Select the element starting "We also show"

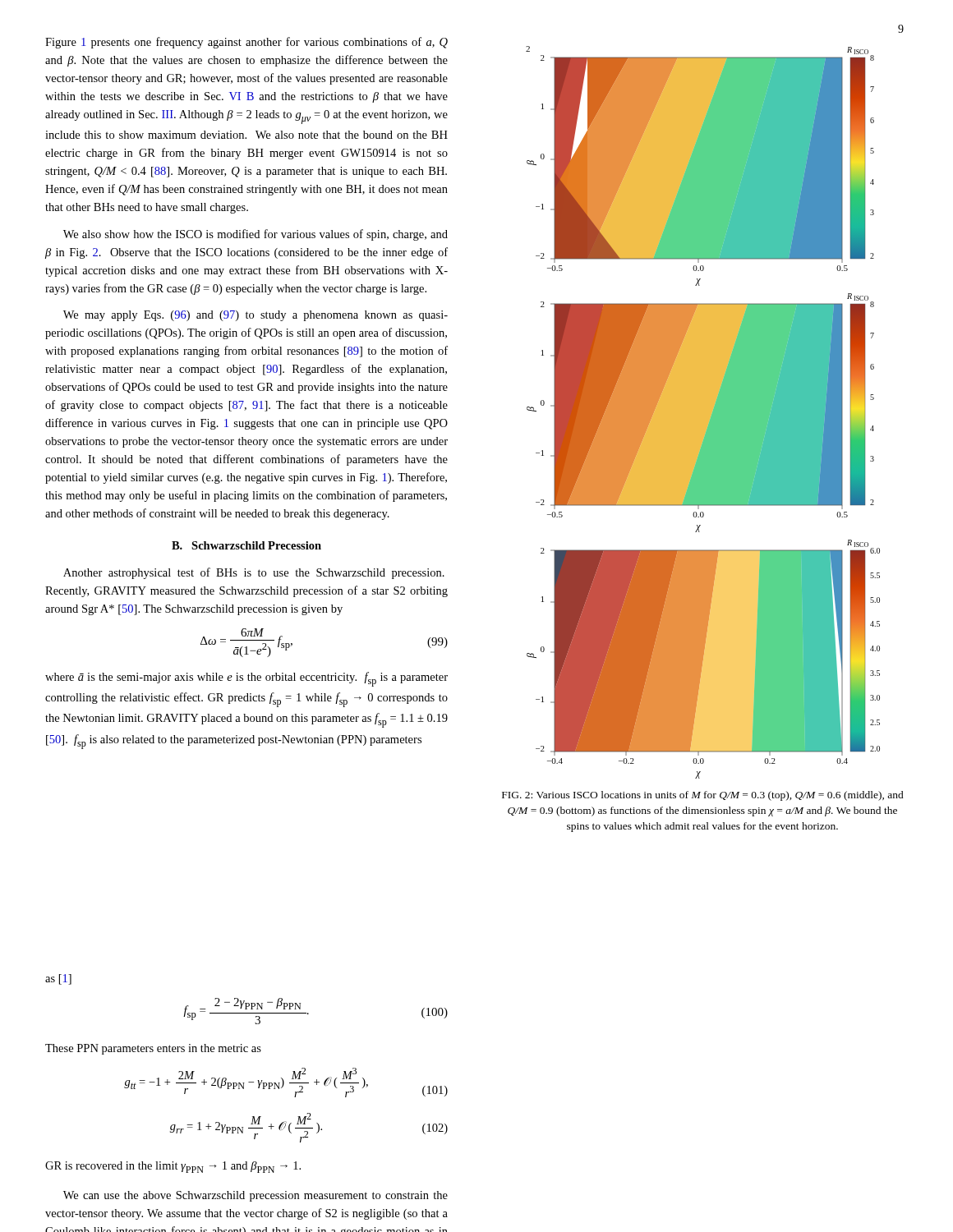(x=246, y=261)
